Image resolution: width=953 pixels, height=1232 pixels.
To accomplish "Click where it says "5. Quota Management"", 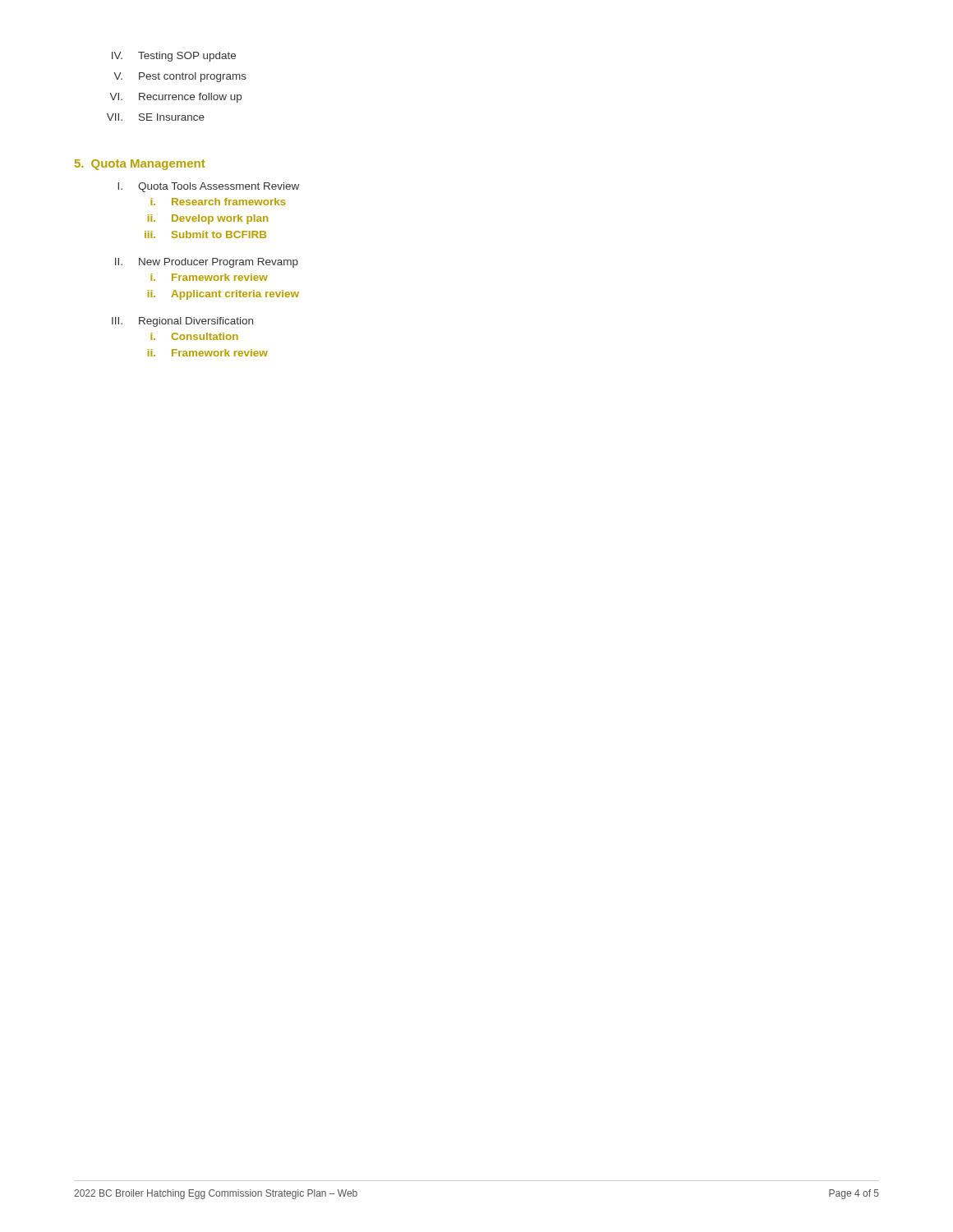I will coord(140,163).
